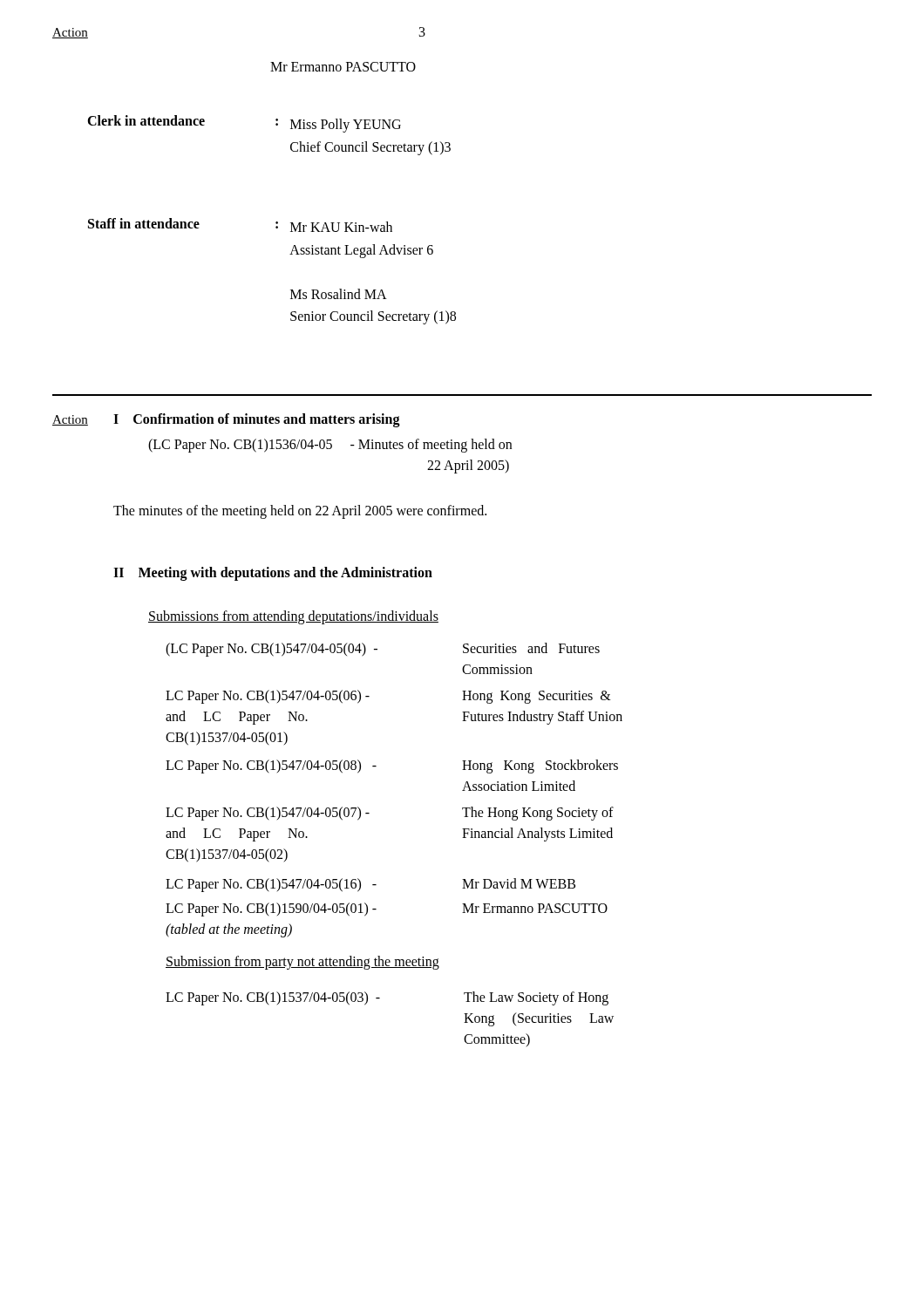
Task: Point to the region starting "LC Paper No. CB(1)1590/04-05(01) - Mr"
Action: click(519, 919)
